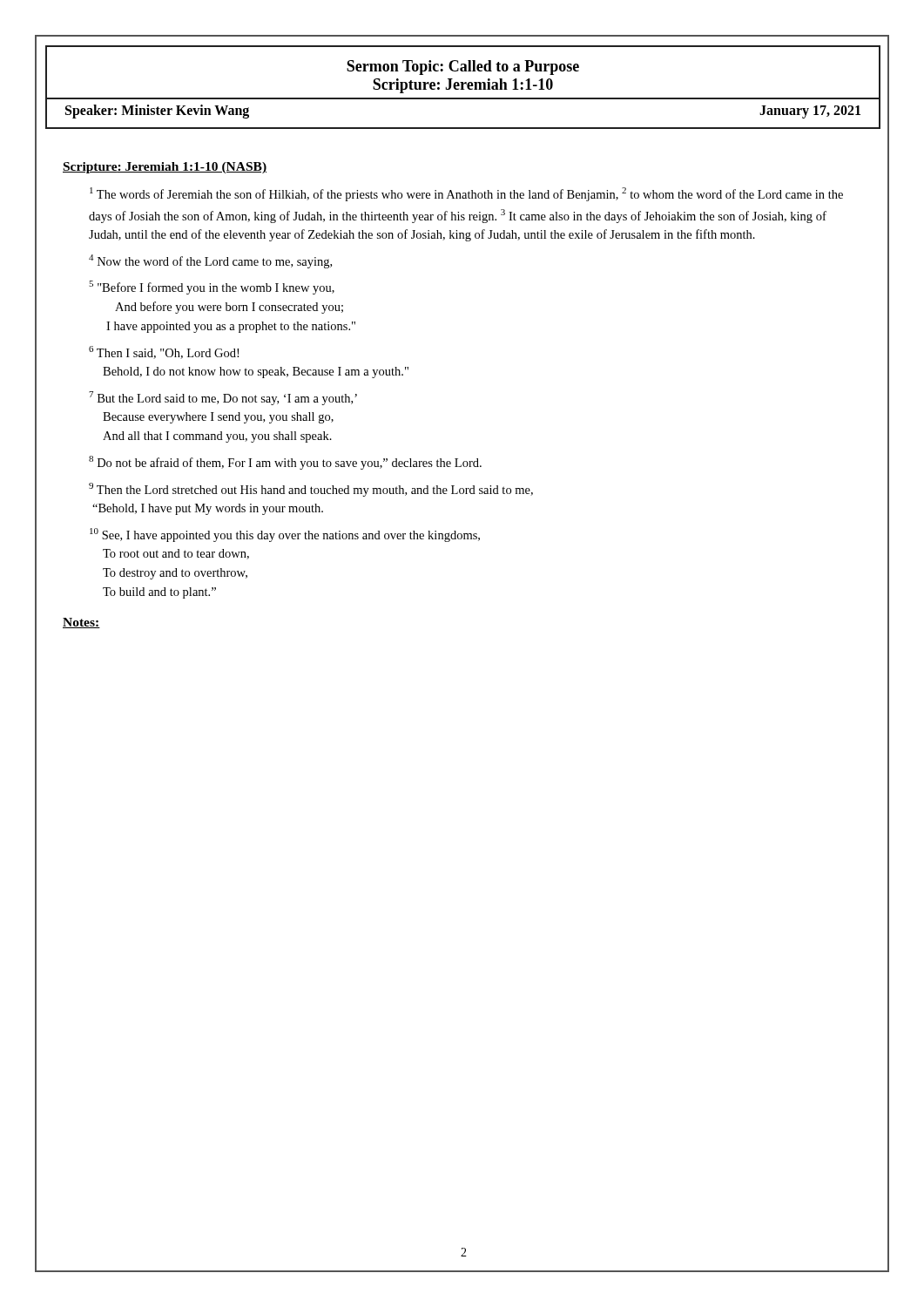Locate the text starting "7 But the Lord said"

click(x=223, y=416)
